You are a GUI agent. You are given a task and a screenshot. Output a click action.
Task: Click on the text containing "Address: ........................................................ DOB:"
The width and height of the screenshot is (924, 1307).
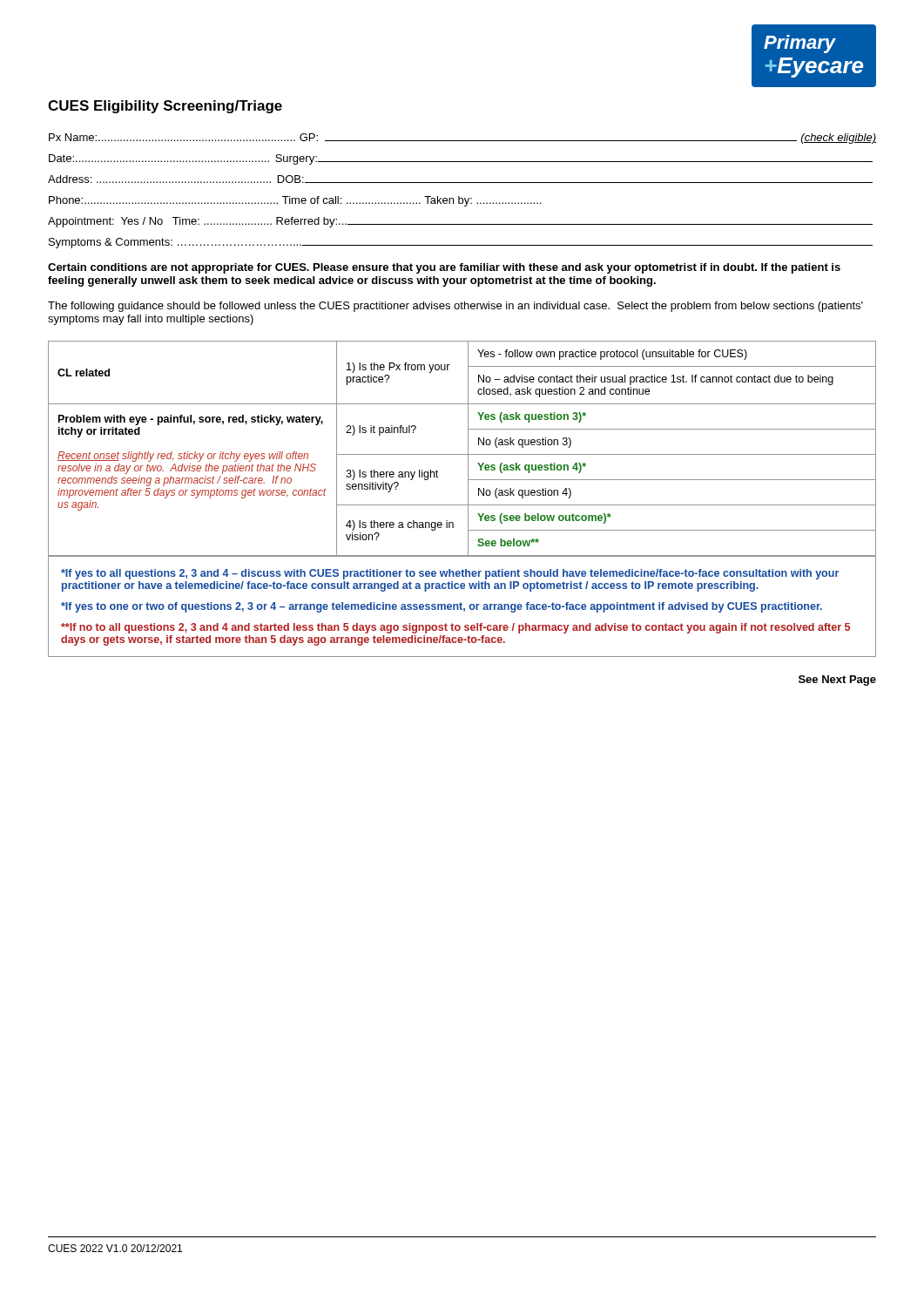click(460, 179)
